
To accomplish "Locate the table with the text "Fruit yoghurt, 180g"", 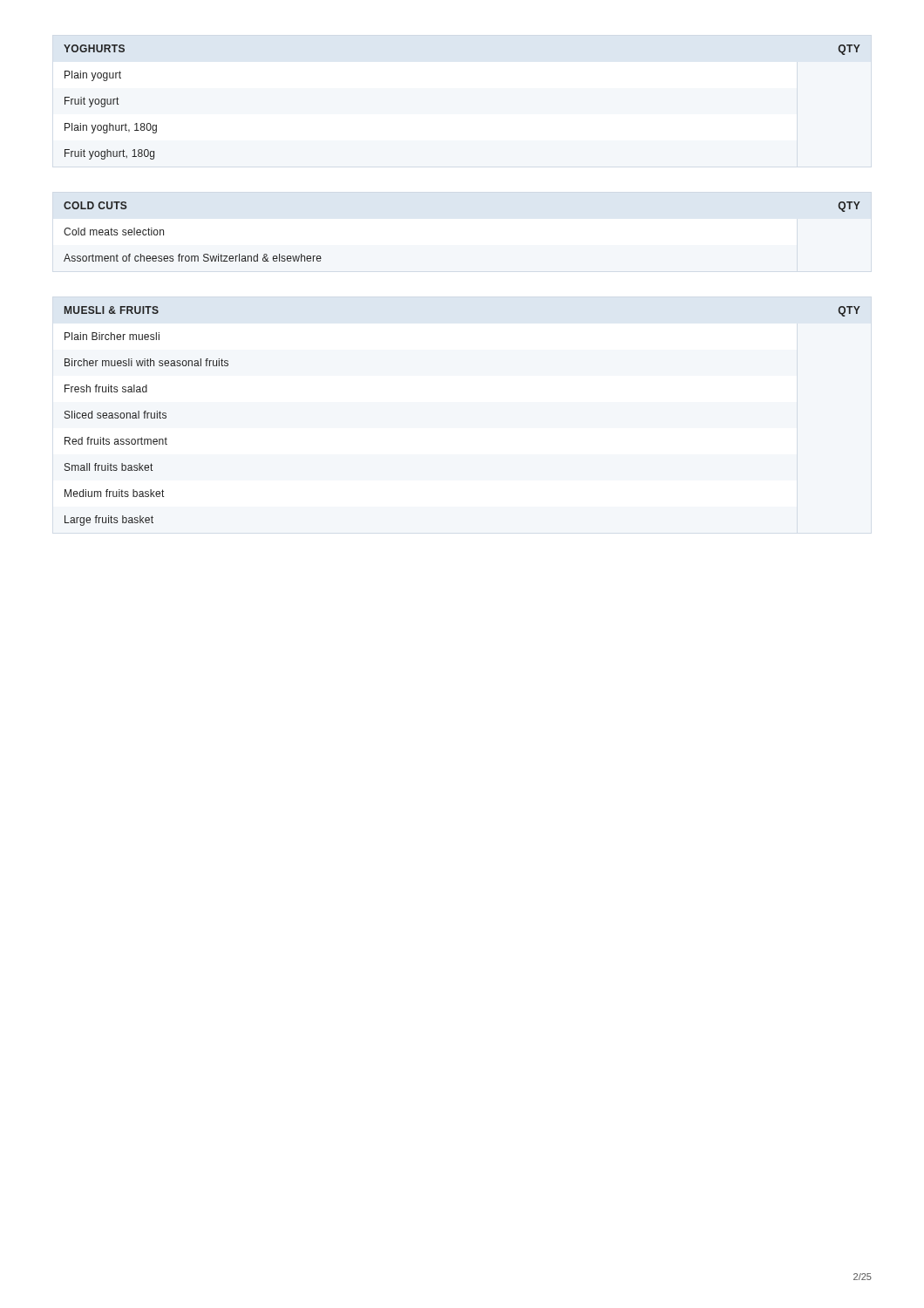I will click(x=462, y=101).
